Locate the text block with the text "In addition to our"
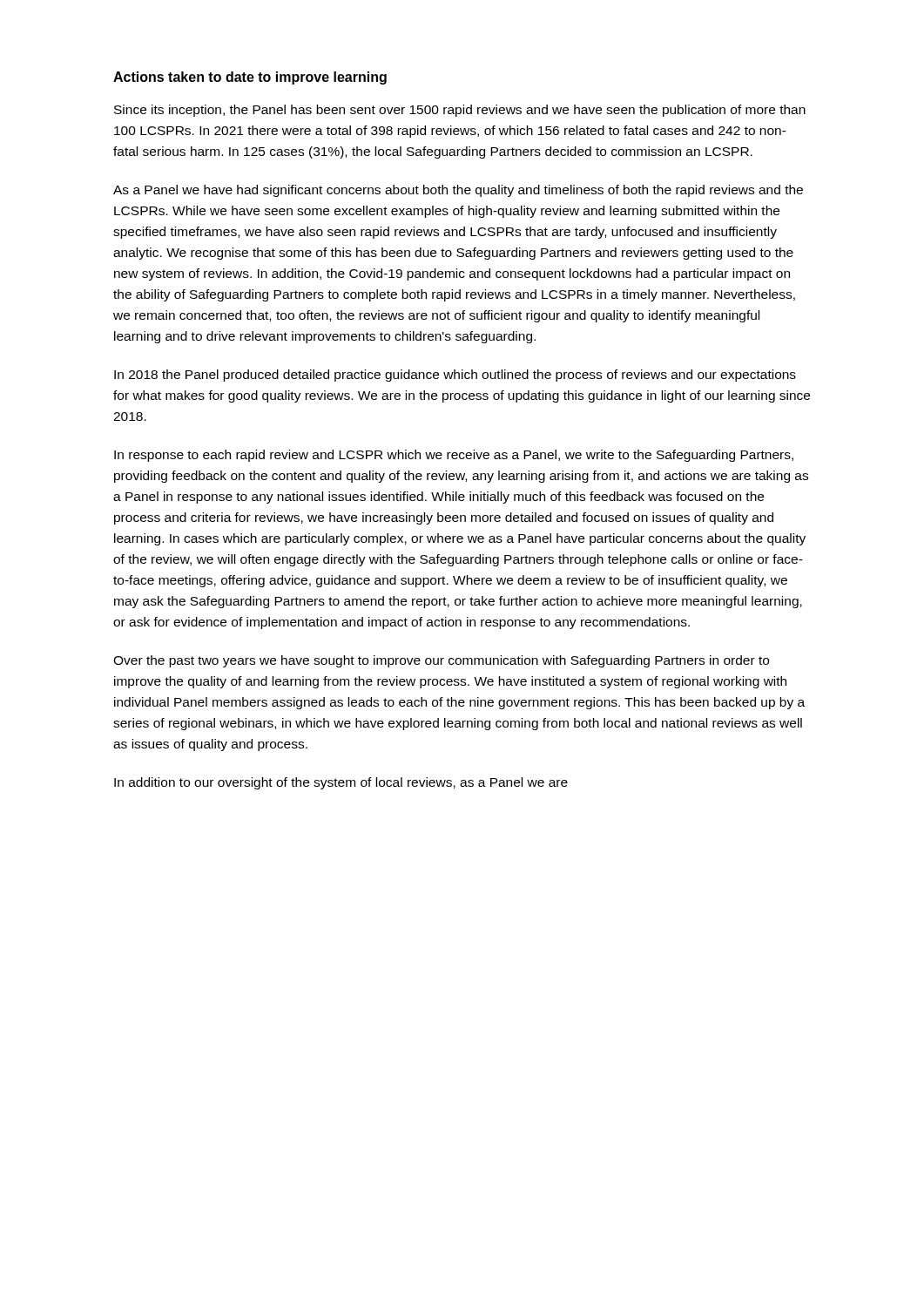This screenshot has width=924, height=1307. (341, 782)
